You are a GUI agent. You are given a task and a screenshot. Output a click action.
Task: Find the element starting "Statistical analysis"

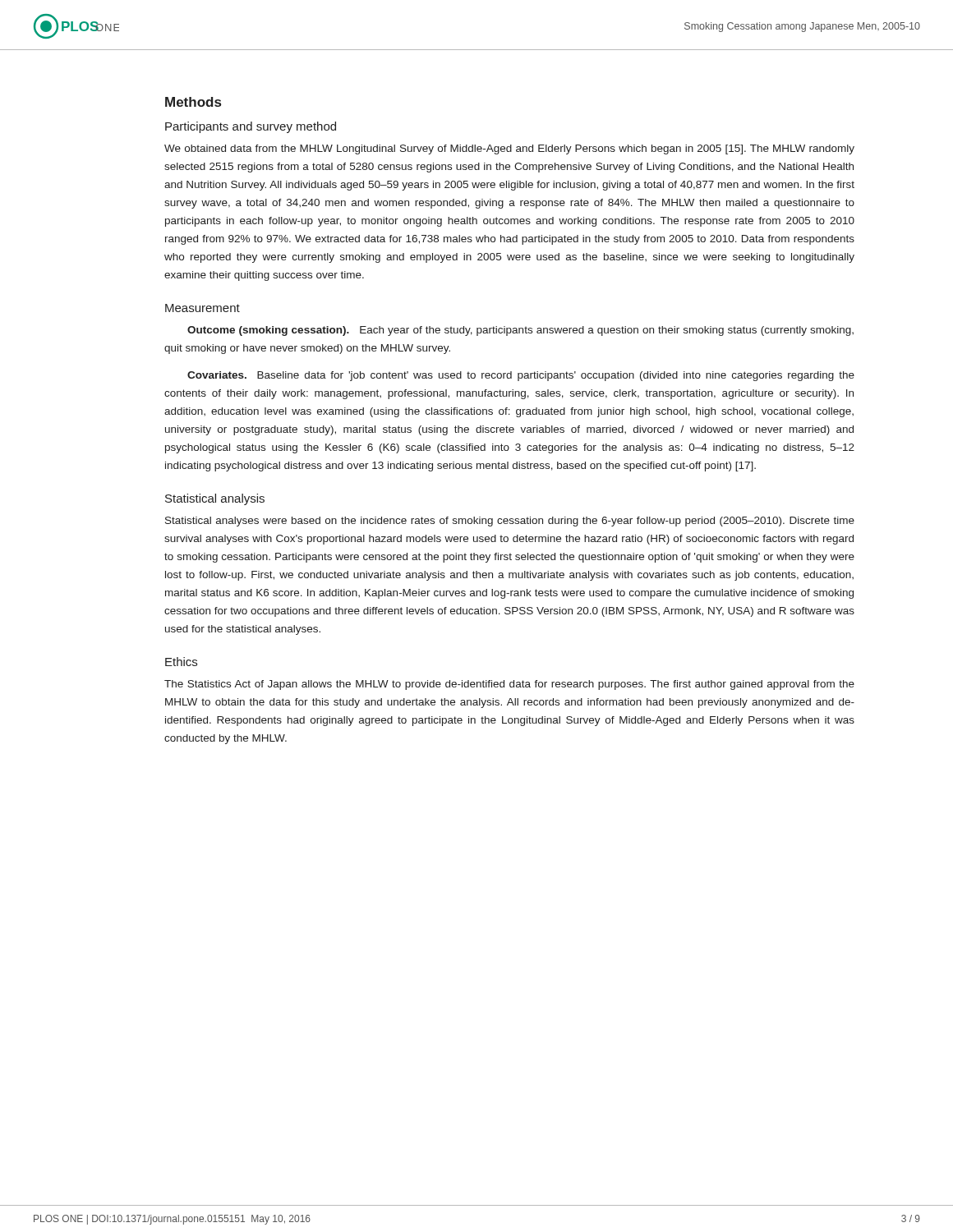[x=215, y=498]
